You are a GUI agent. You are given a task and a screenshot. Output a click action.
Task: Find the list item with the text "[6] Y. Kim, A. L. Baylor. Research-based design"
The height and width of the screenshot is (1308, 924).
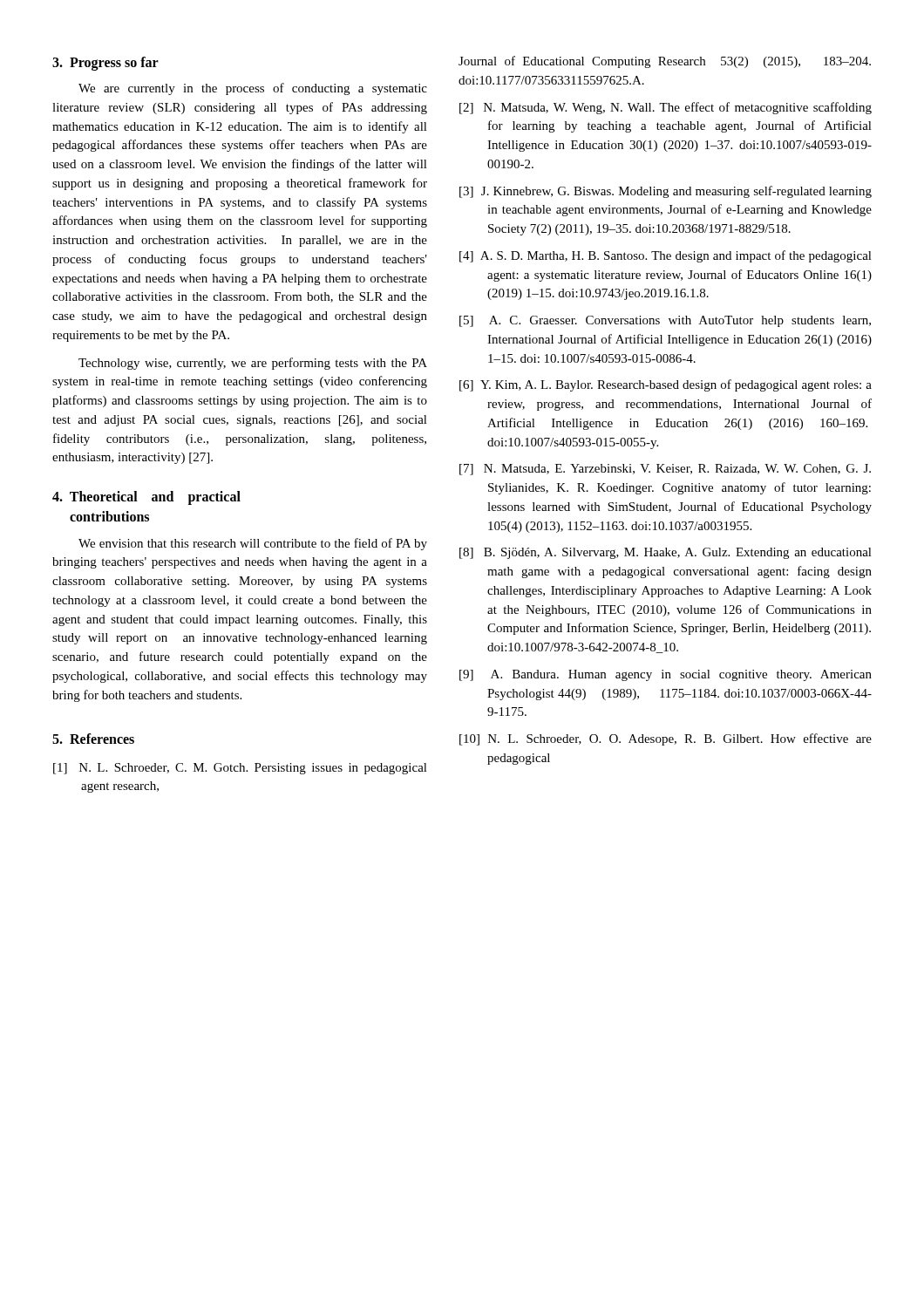[x=665, y=413]
